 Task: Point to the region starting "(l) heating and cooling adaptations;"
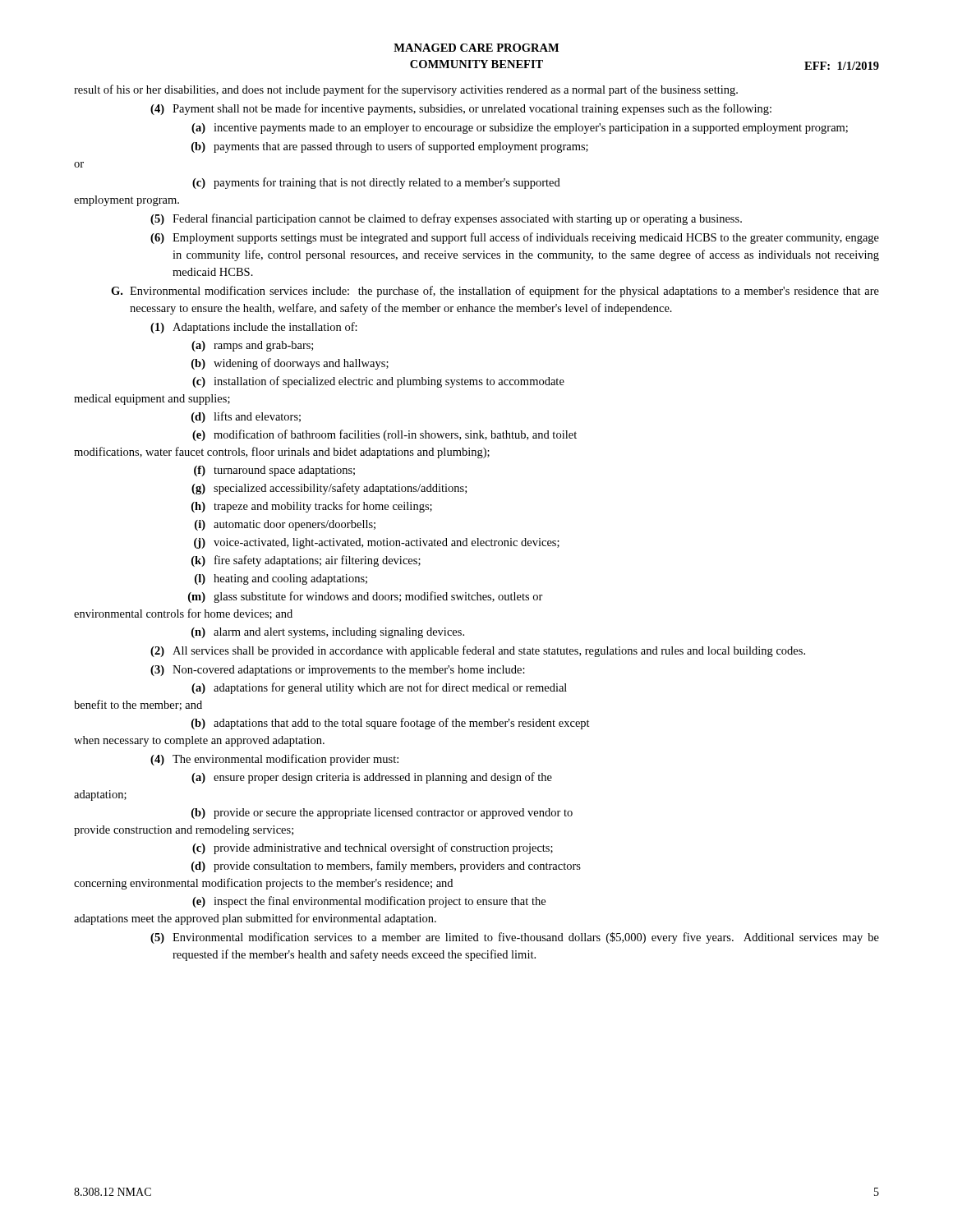pyautogui.click(x=281, y=579)
